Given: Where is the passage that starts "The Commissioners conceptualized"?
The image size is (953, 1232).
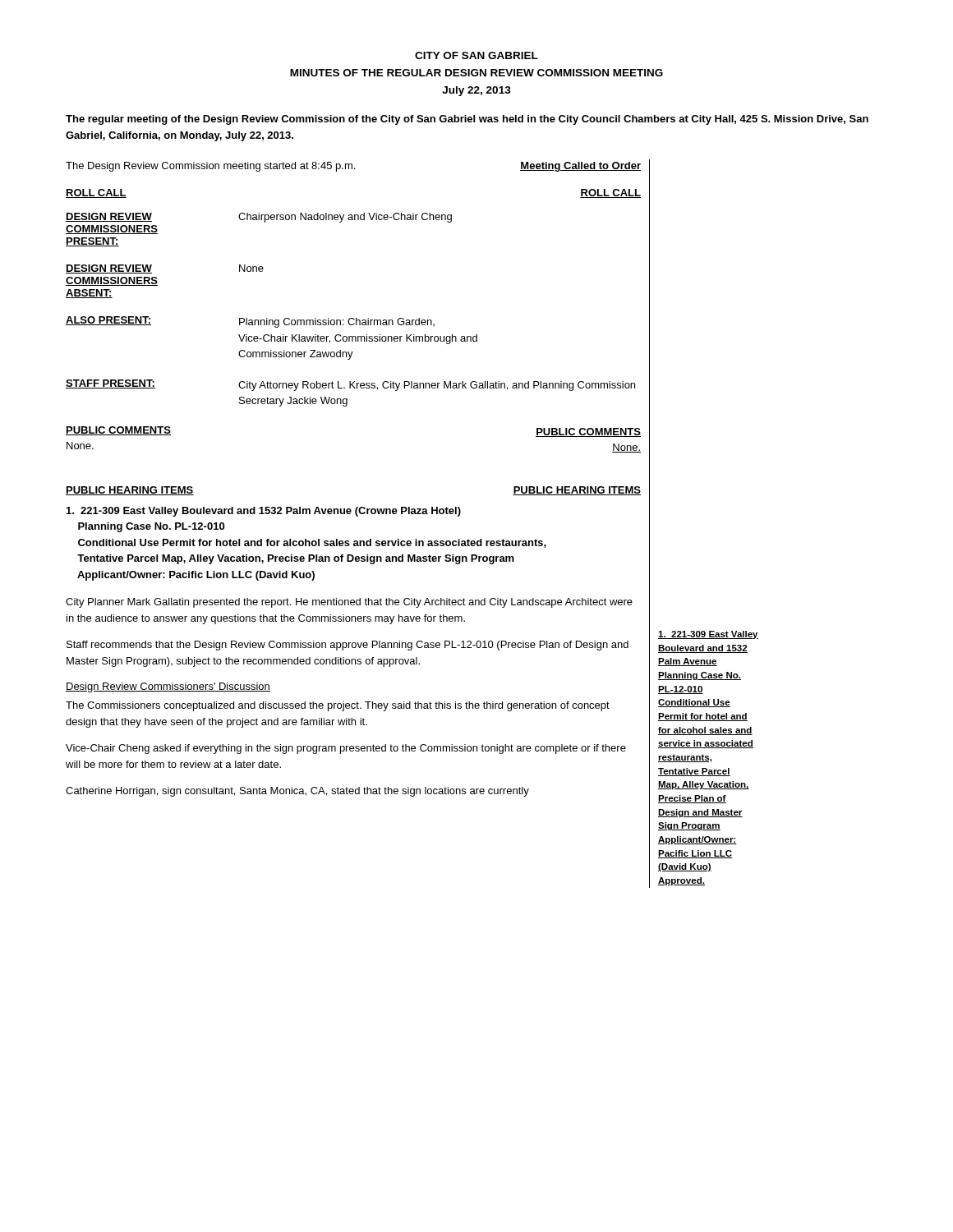Looking at the screenshot, I should click(338, 713).
